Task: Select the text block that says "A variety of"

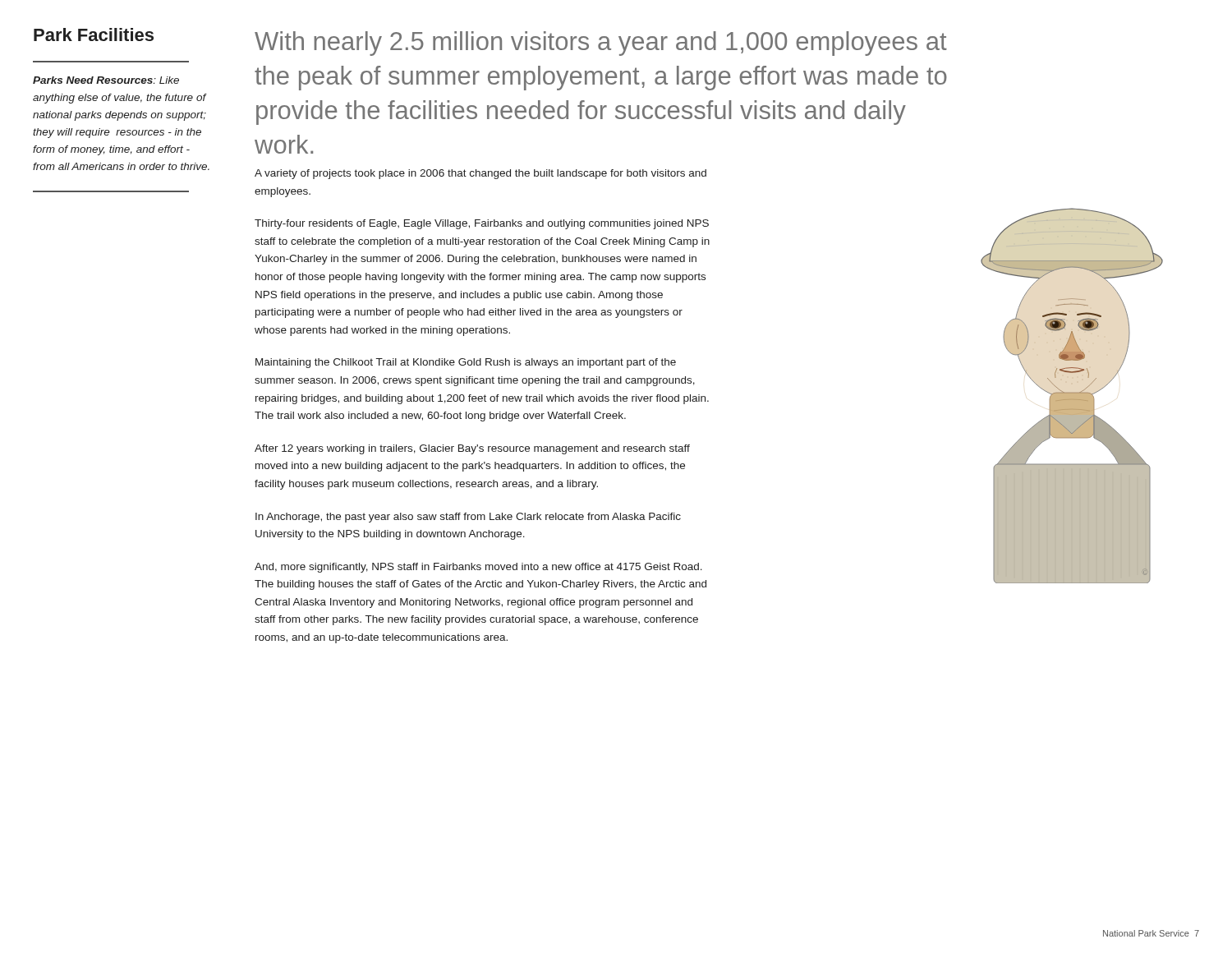Action: (481, 182)
